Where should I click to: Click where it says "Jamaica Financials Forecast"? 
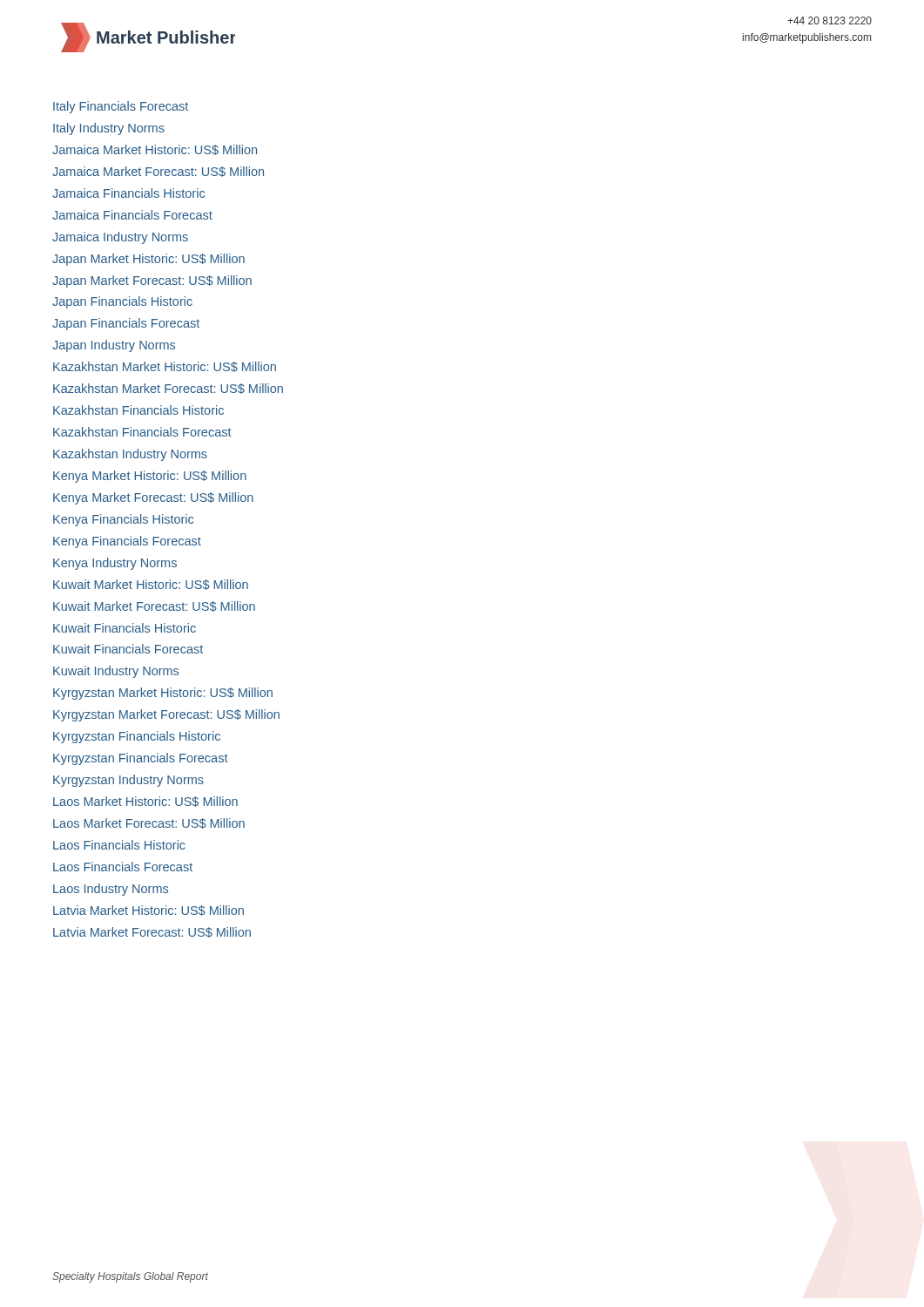(x=132, y=215)
